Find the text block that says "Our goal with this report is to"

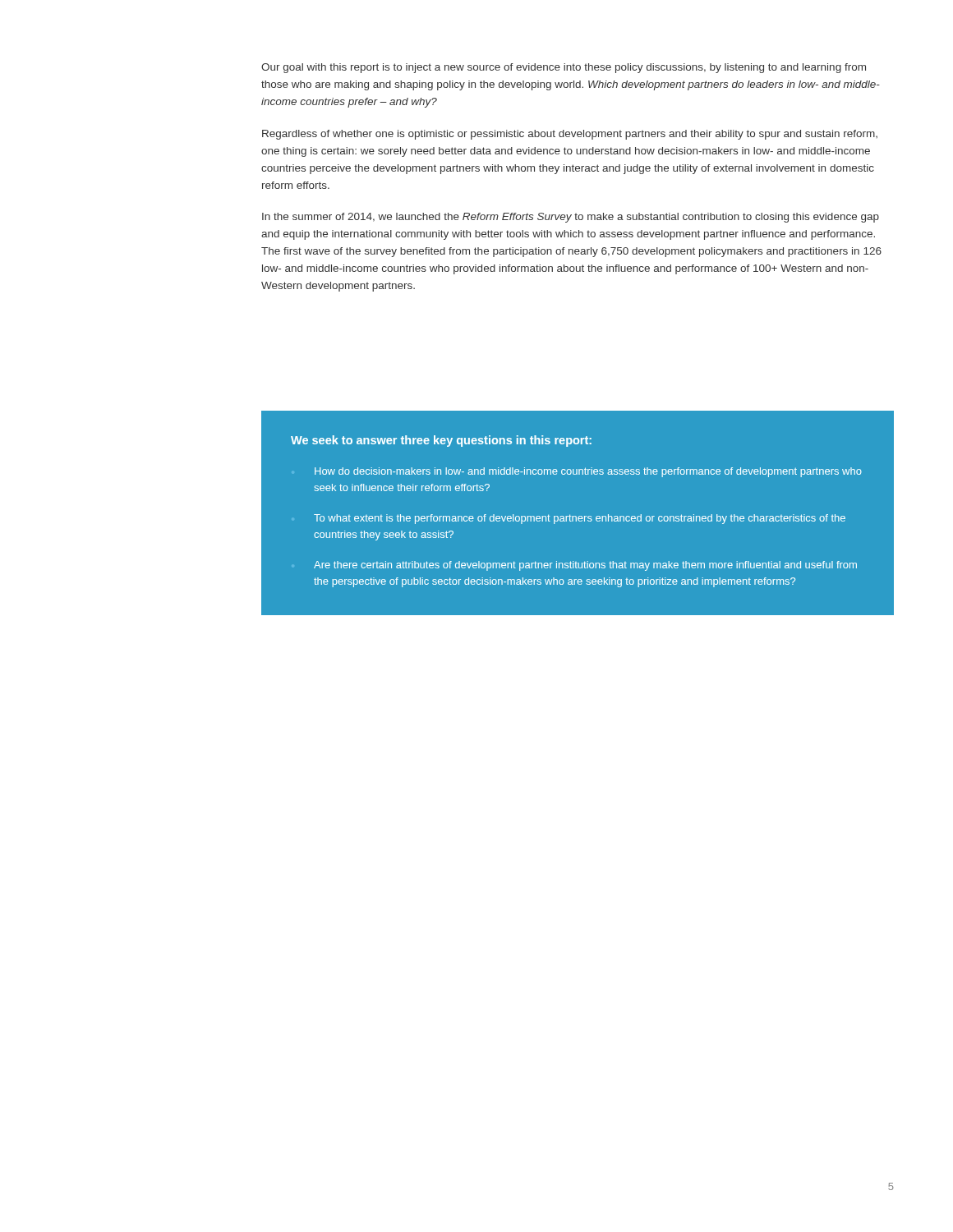(x=570, y=84)
